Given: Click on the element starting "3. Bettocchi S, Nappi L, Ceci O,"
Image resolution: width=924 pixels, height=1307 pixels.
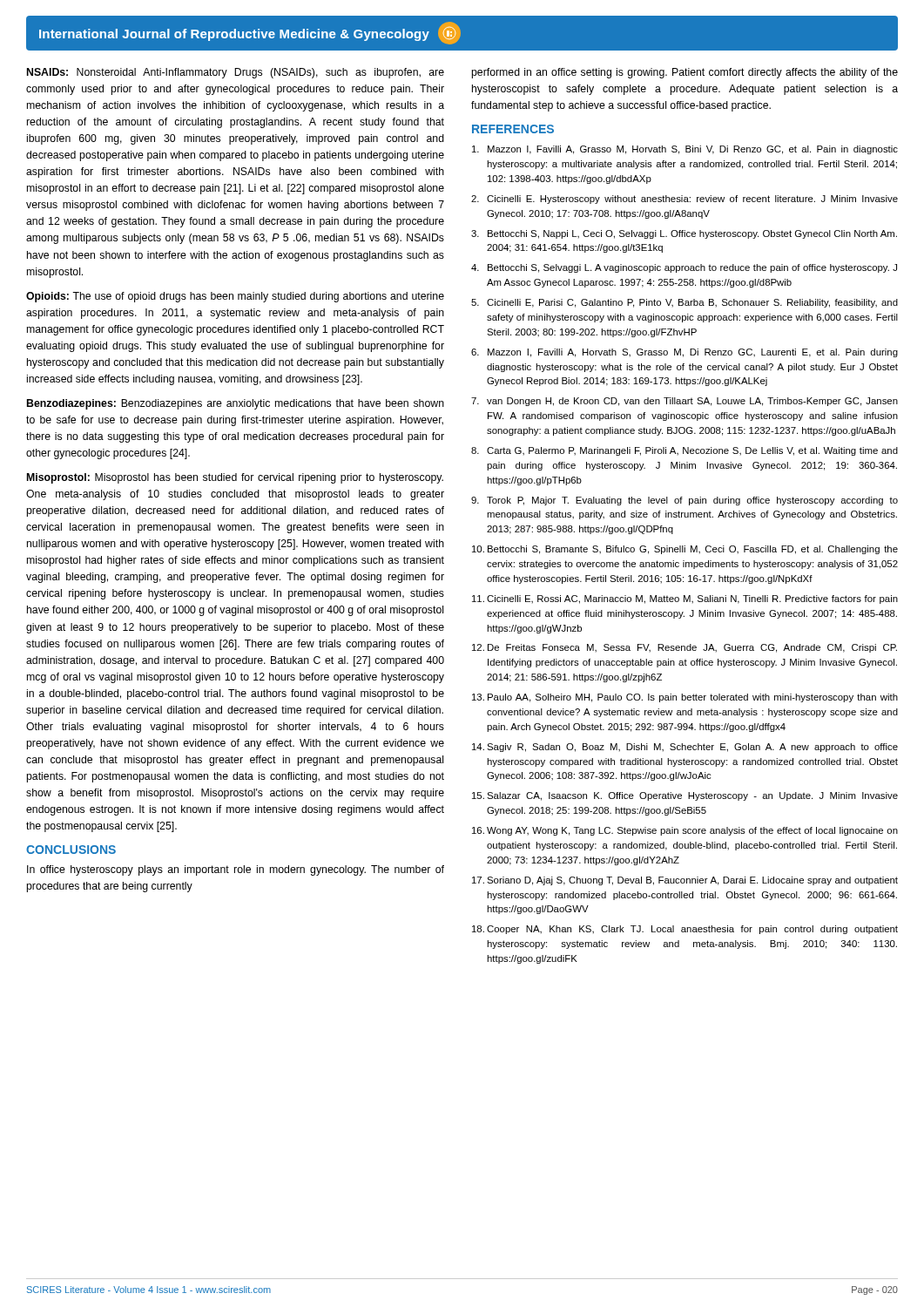Looking at the screenshot, I should point(684,241).
